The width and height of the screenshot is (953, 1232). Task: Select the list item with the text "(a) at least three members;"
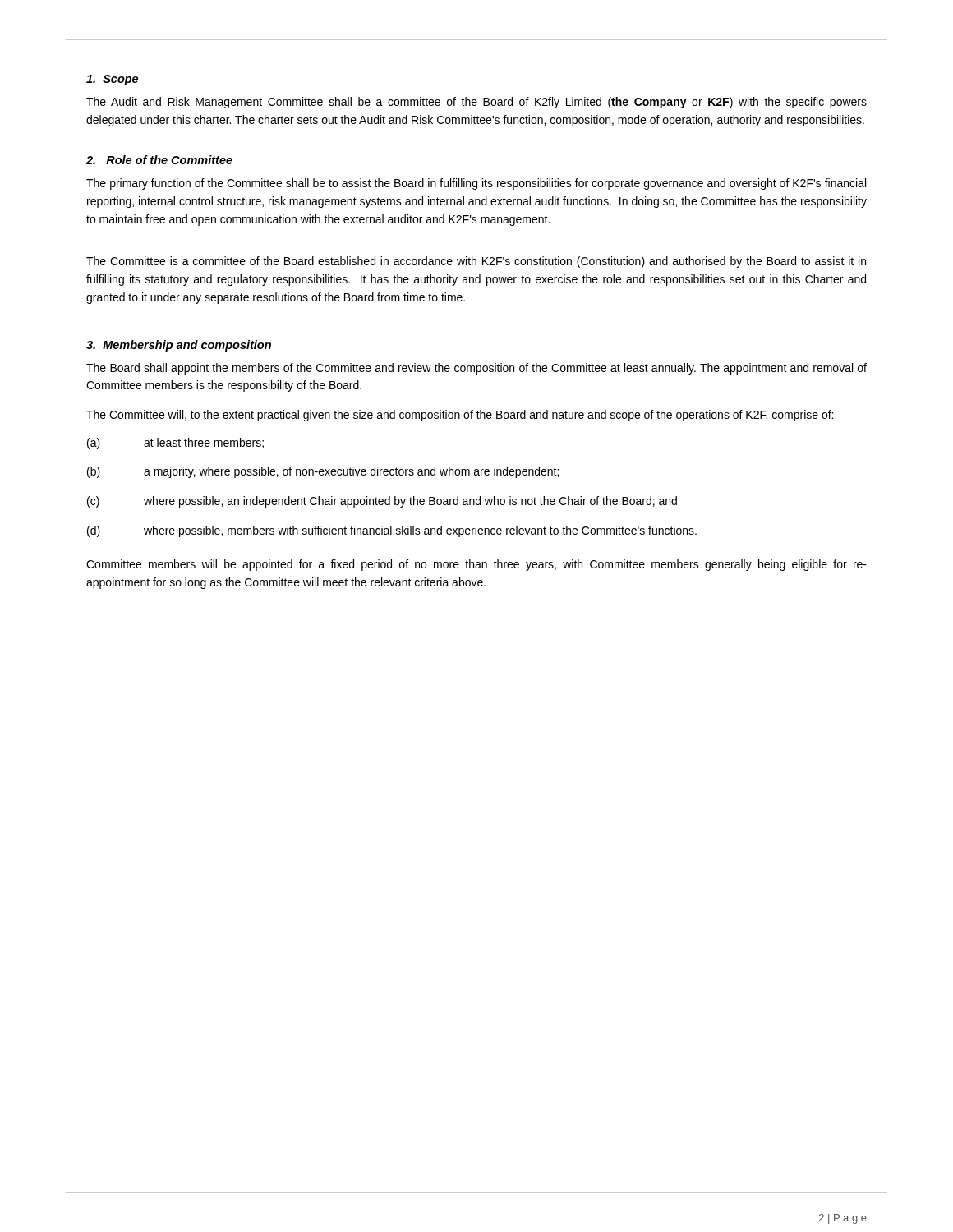pyautogui.click(x=175, y=444)
